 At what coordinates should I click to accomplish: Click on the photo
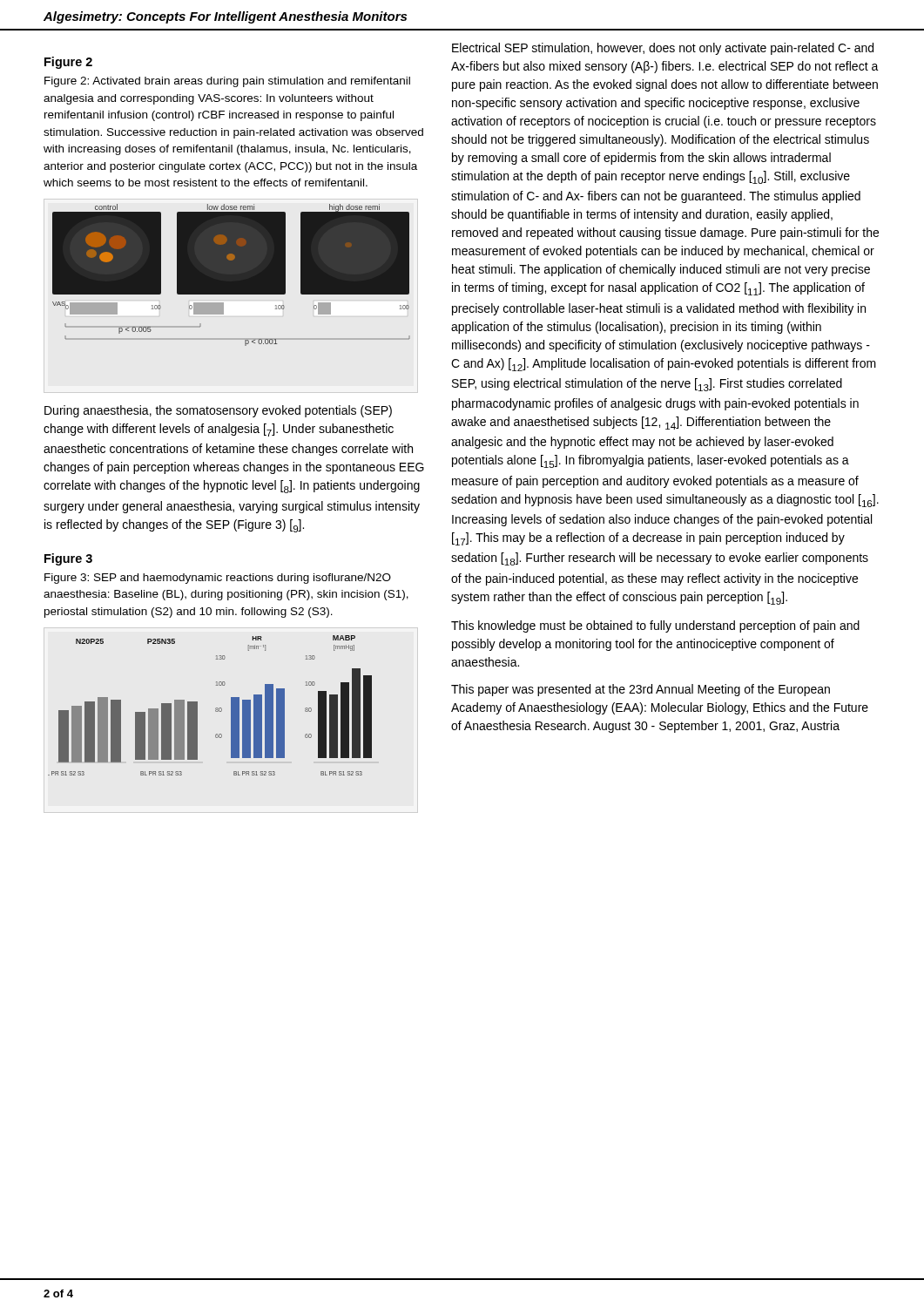point(231,296)
